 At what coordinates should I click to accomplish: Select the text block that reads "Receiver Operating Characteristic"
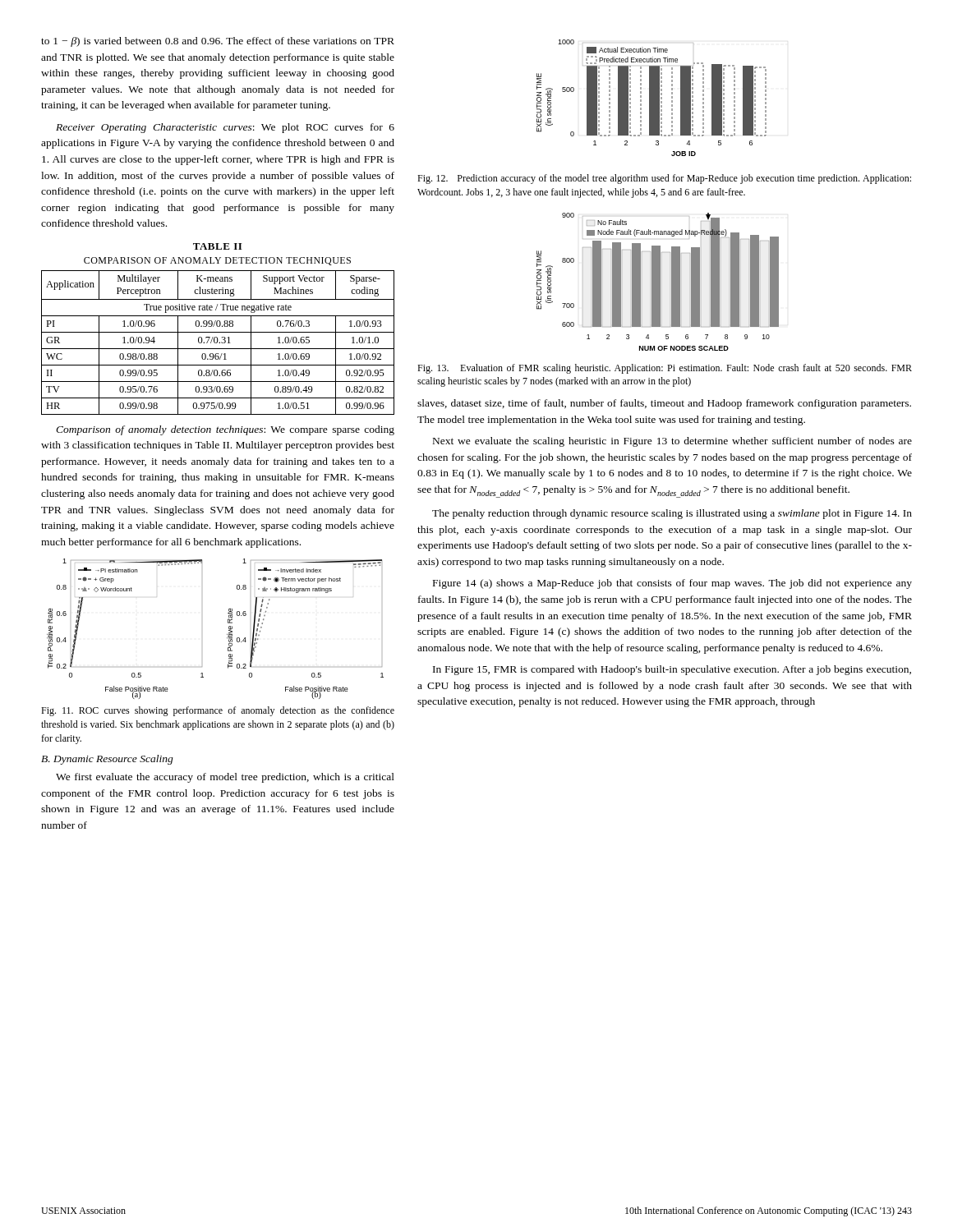(x=218, y=175)
